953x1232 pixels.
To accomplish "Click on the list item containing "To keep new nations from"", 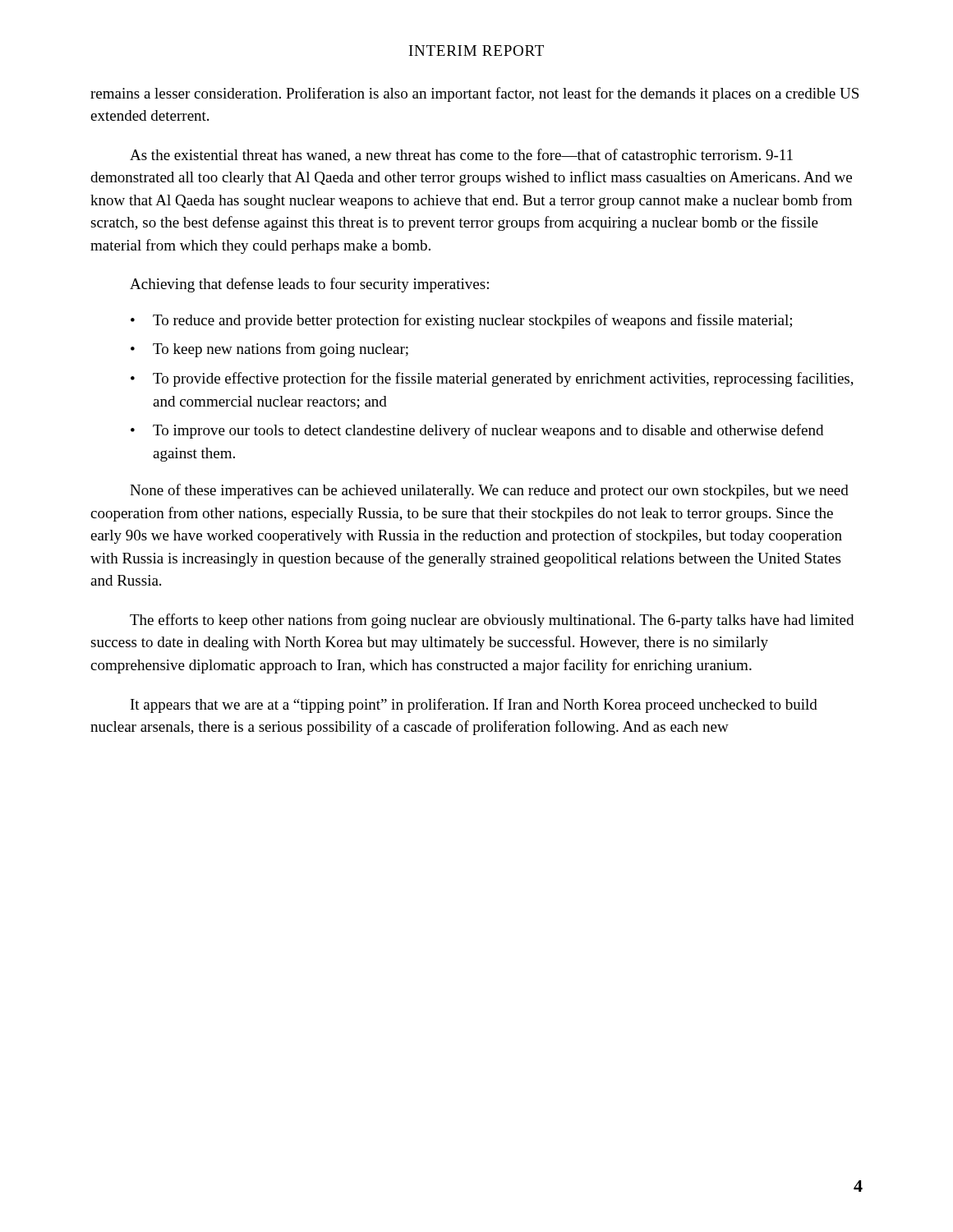I will [x=281, y=349].
